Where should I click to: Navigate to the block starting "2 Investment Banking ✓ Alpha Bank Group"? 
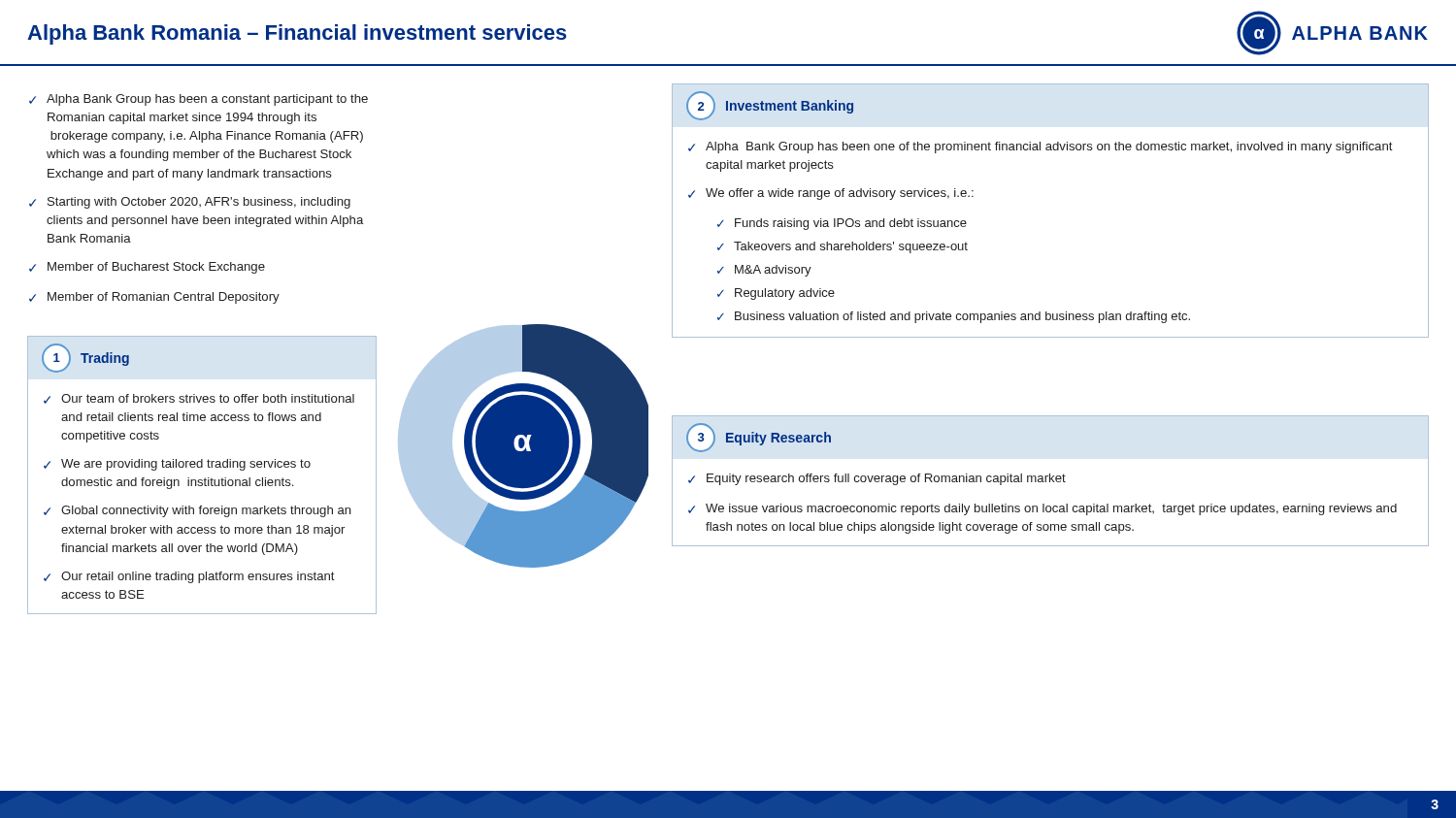coord(1050,210)
